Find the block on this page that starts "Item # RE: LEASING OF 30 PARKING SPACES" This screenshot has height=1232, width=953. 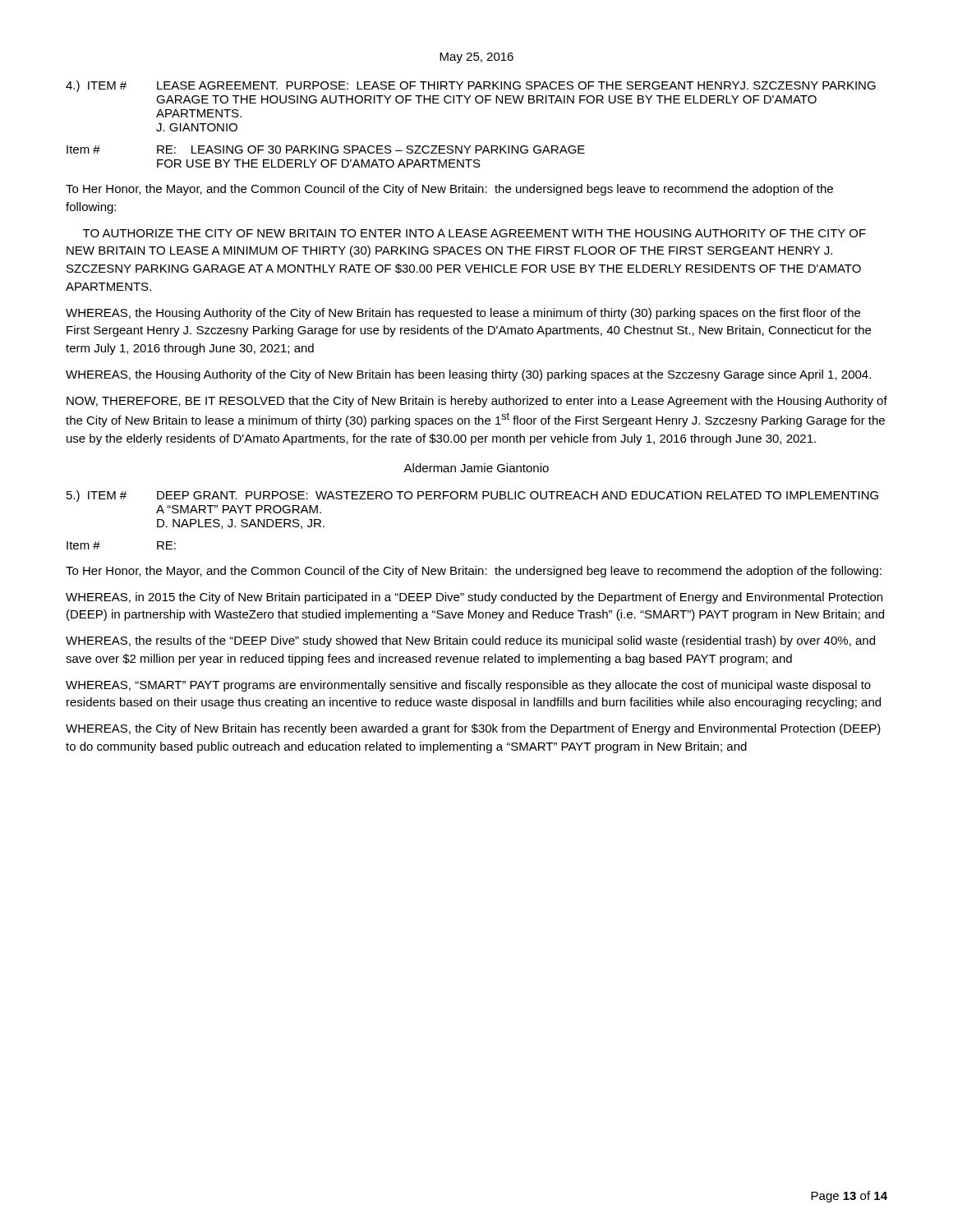coord(476,156)
